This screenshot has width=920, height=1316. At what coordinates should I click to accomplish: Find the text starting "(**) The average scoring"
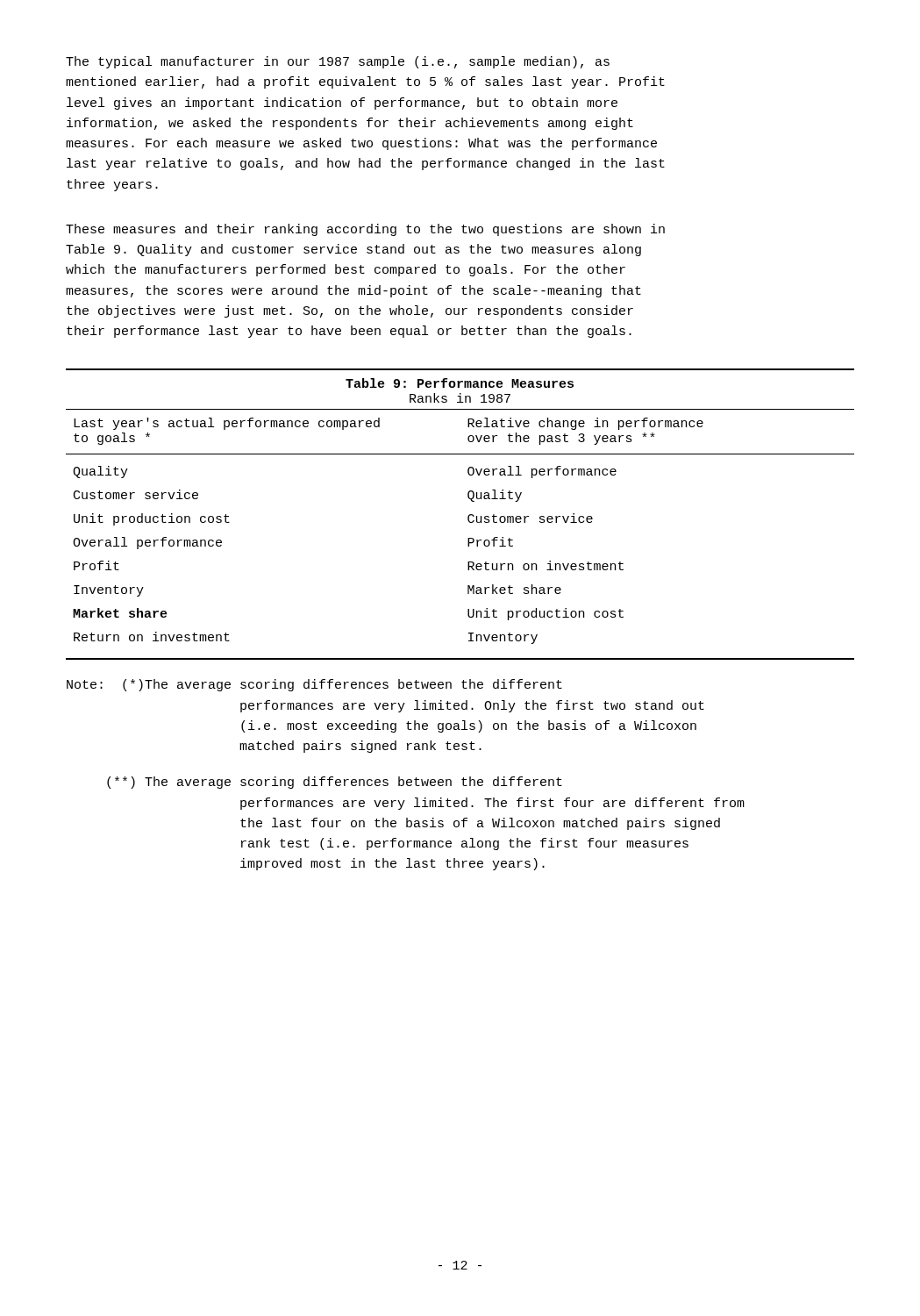coord(460,824)
